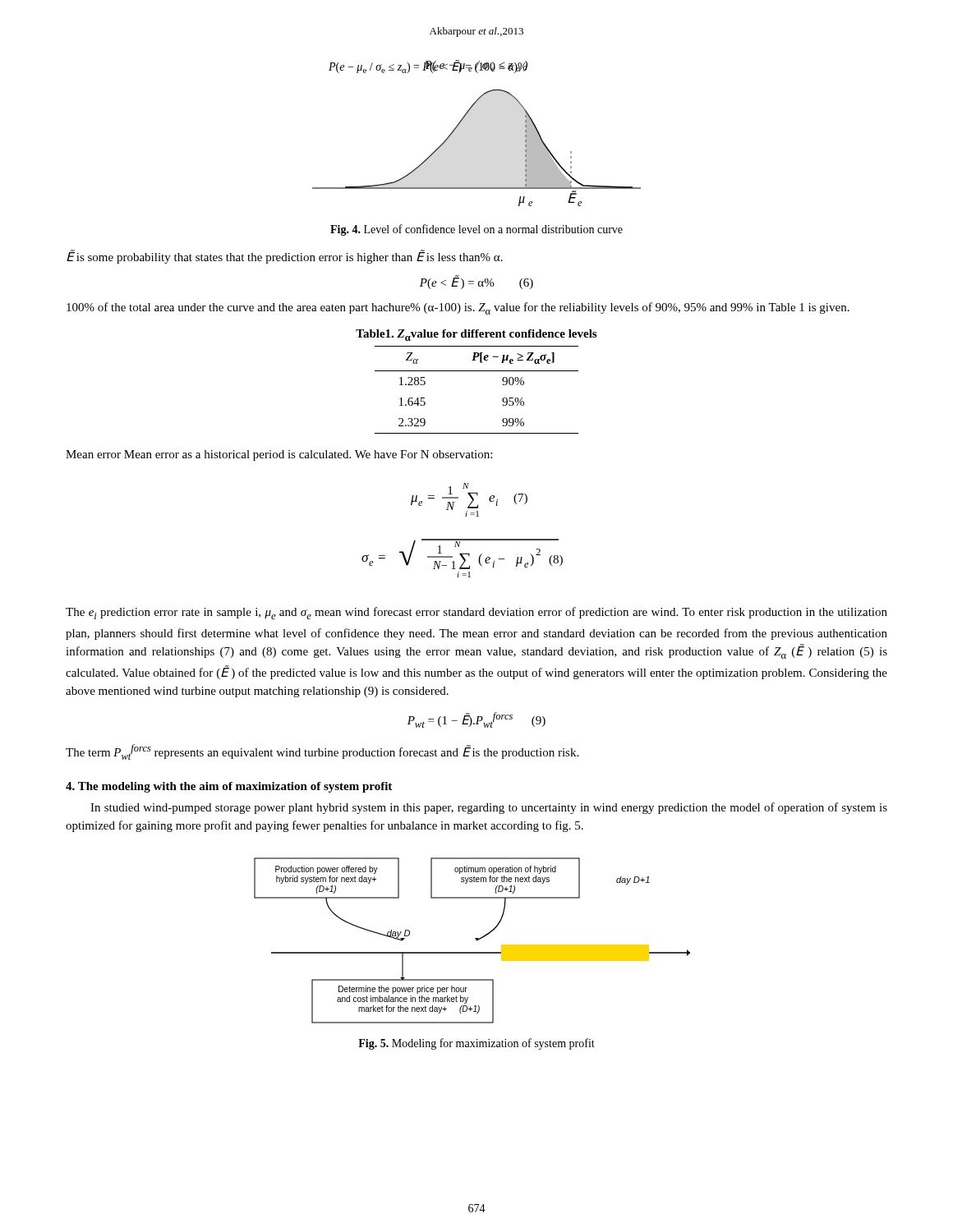This screenshot has width=953, height=1232.
Task: Locate the text block containing "100% of the total area under the curve"
Action: pos(458,308)
